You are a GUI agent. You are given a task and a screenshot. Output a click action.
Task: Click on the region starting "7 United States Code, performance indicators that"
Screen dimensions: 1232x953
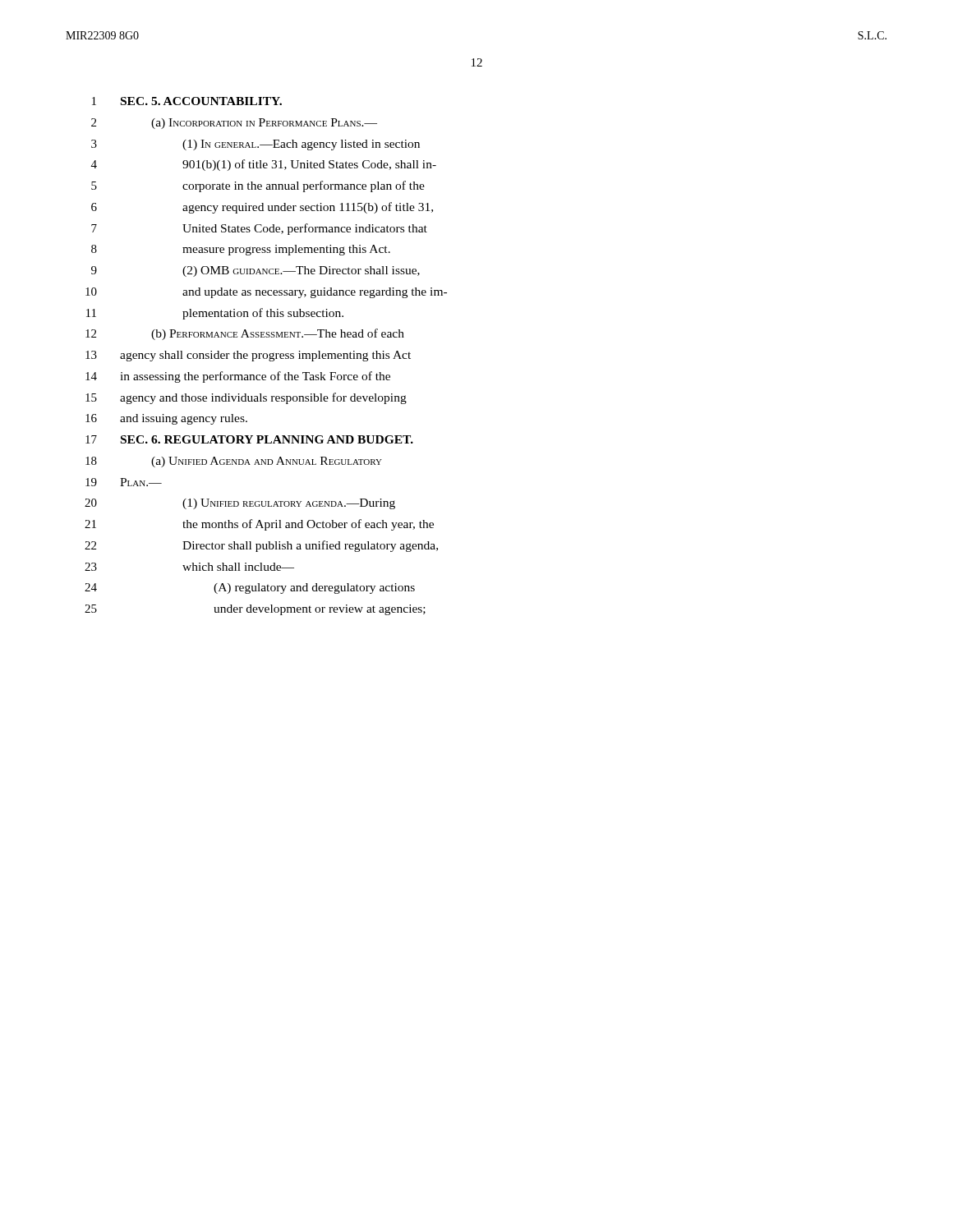click(259, 229)
